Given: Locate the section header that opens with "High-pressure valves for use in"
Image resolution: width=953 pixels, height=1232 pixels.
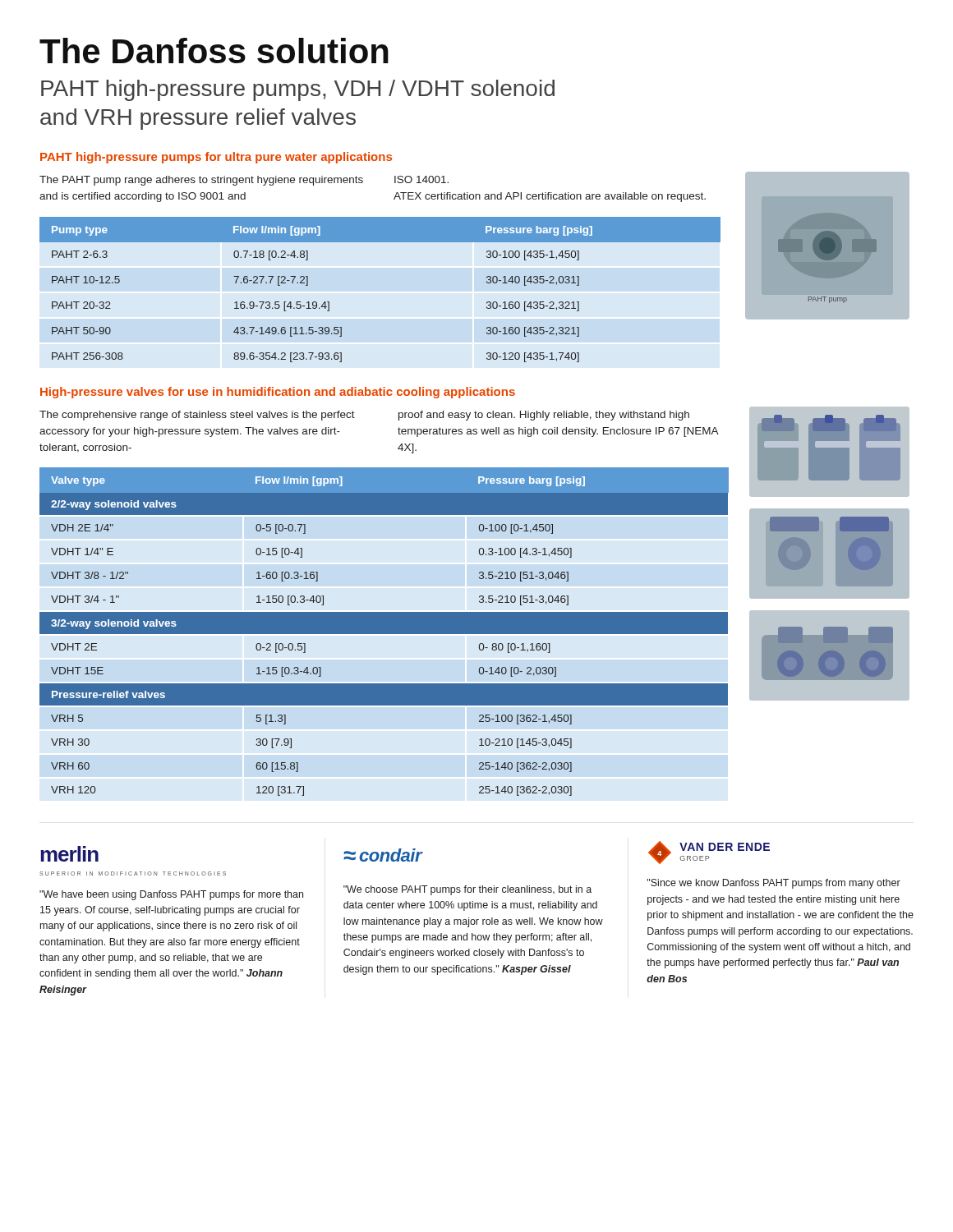Looking at the screenshot, I should (x=277, y=391).
